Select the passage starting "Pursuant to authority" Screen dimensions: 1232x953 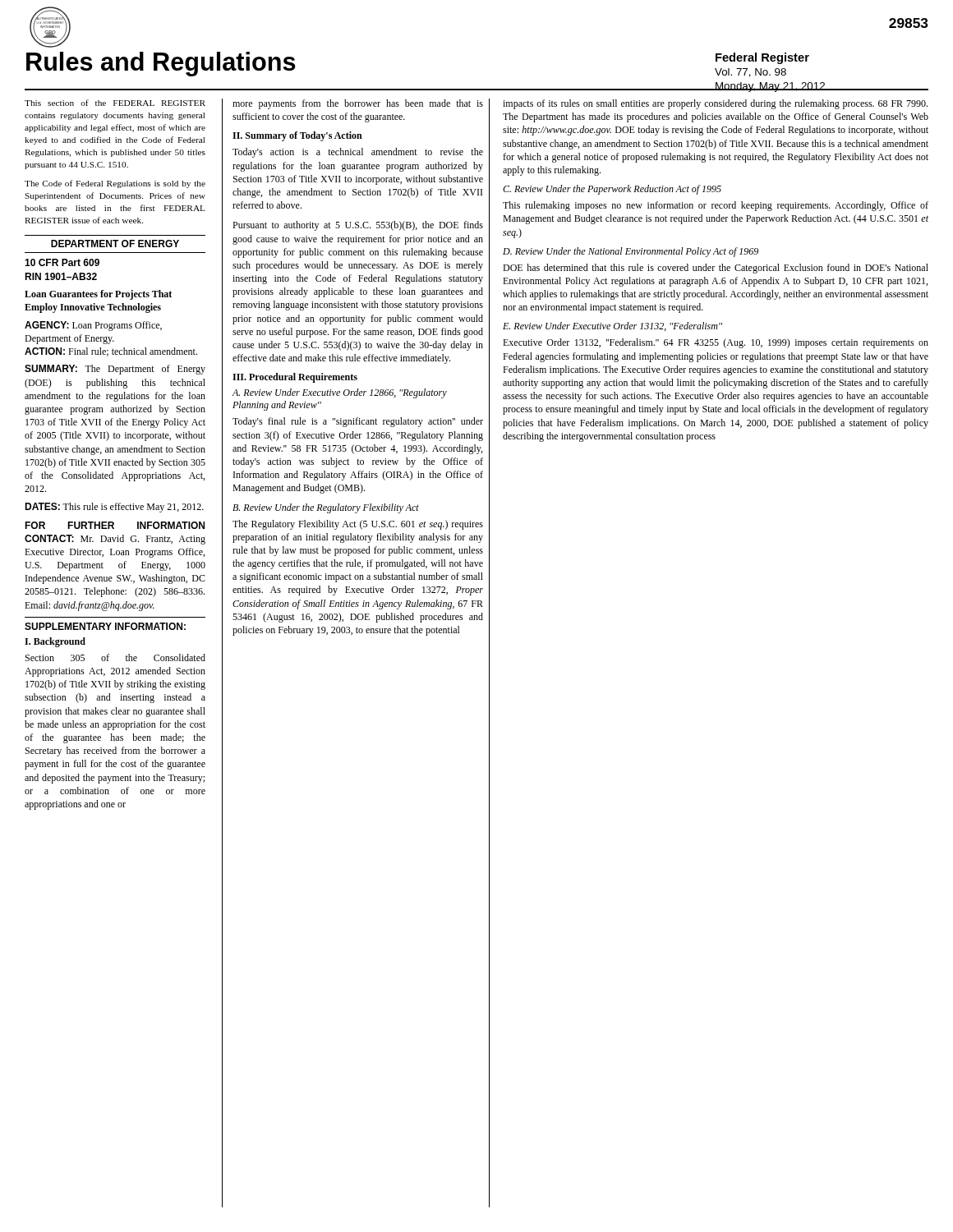click(x=358, y=292)
